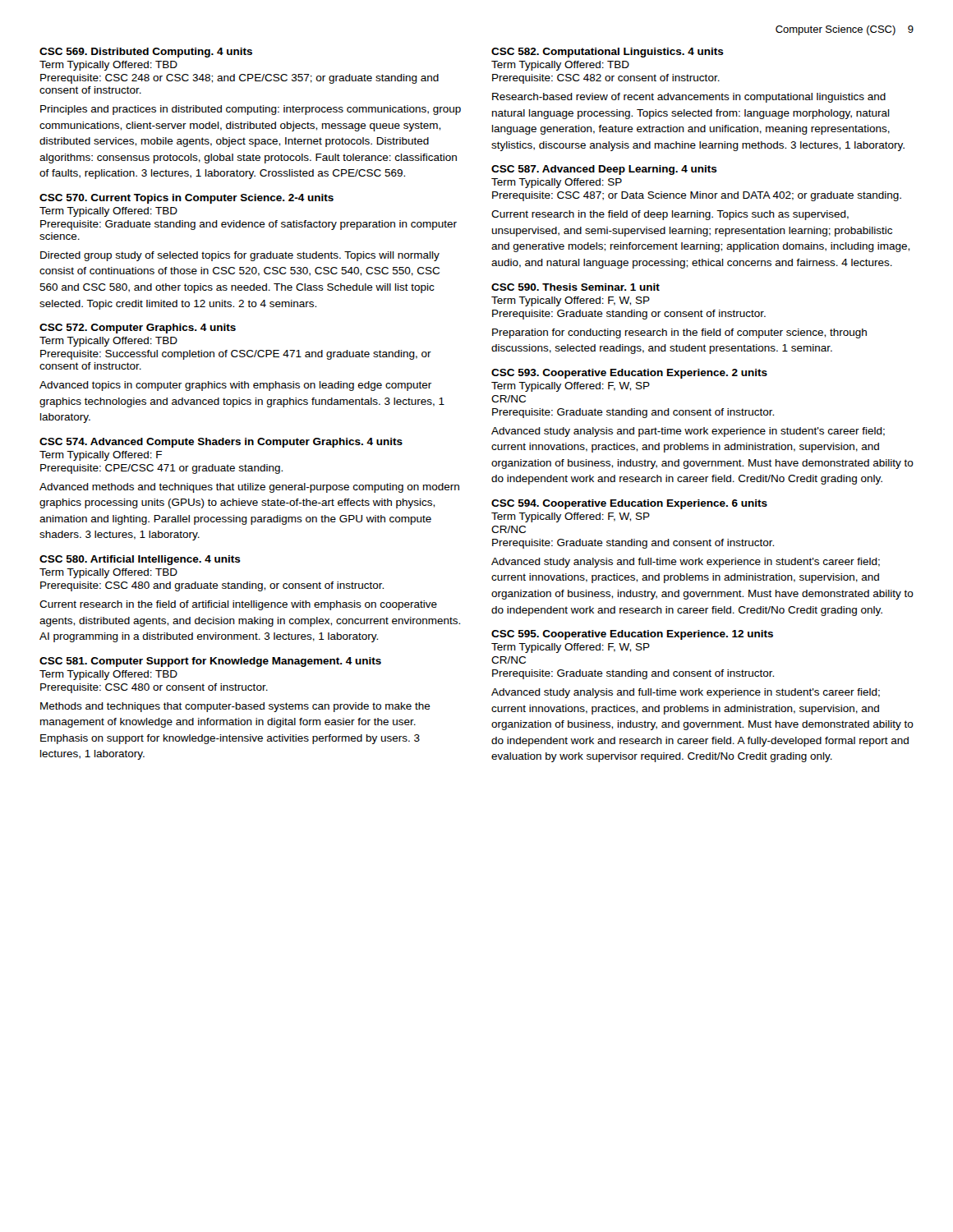Select the text block starting "CSC 594. Cooperative Education Experience. 6 units Term"
This screenshot has height=1232, width=953.
(x=629, y=504)
